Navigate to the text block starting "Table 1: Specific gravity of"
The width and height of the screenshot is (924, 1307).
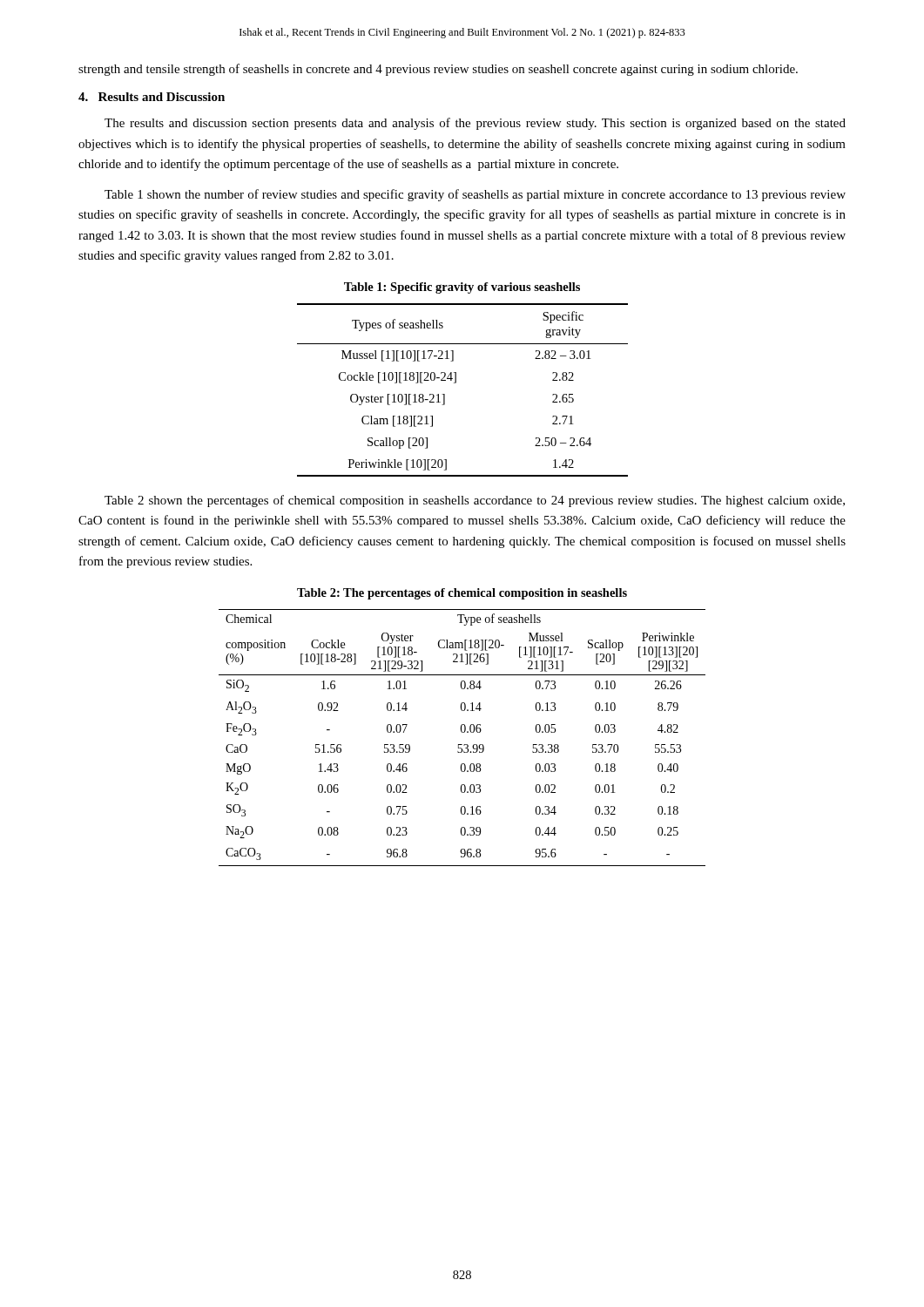(x=462, y=287)
